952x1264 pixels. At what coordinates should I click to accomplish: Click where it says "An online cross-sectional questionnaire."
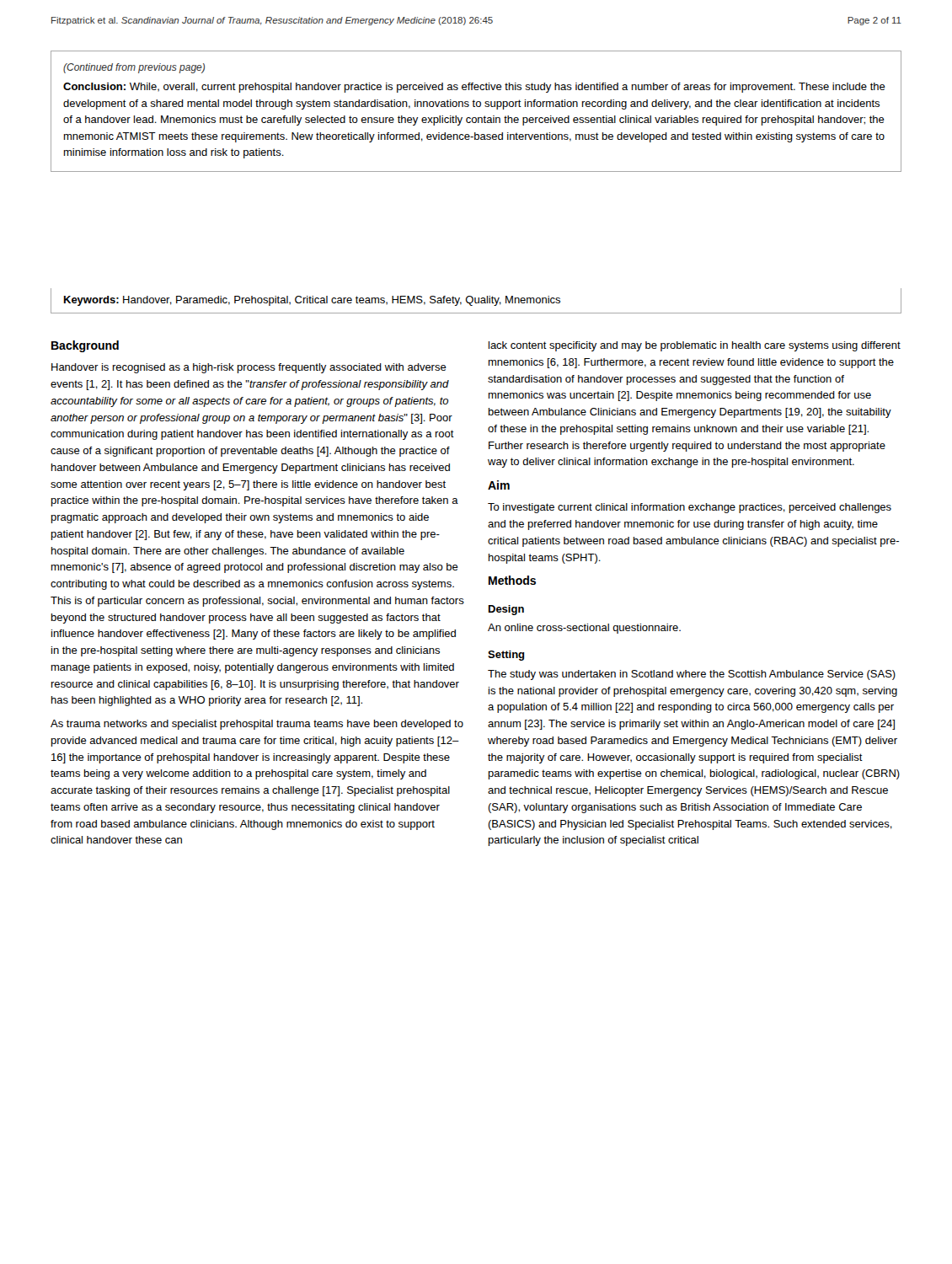584,629
